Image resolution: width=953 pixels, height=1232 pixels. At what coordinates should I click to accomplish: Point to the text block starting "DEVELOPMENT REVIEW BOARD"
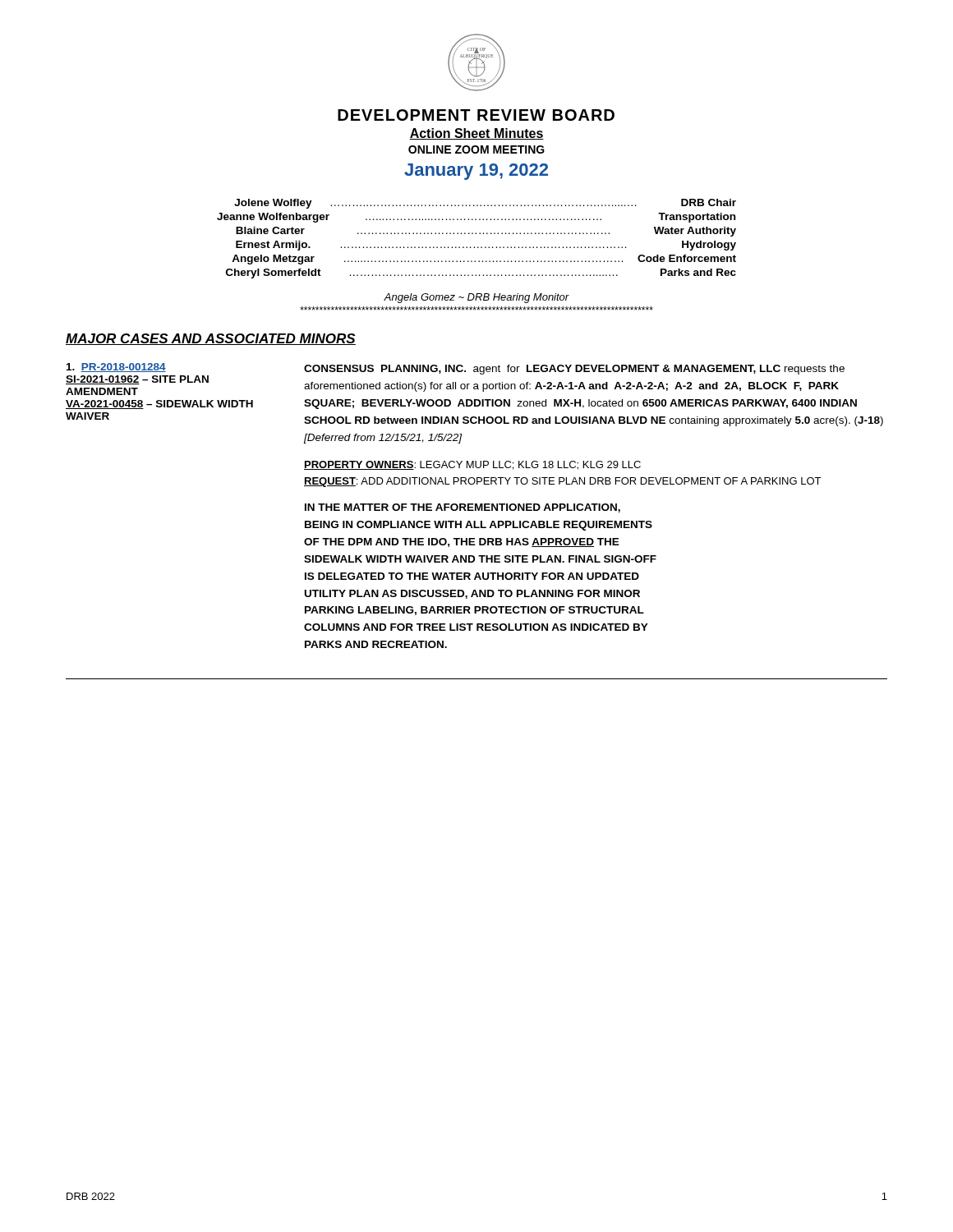point(476,115)
